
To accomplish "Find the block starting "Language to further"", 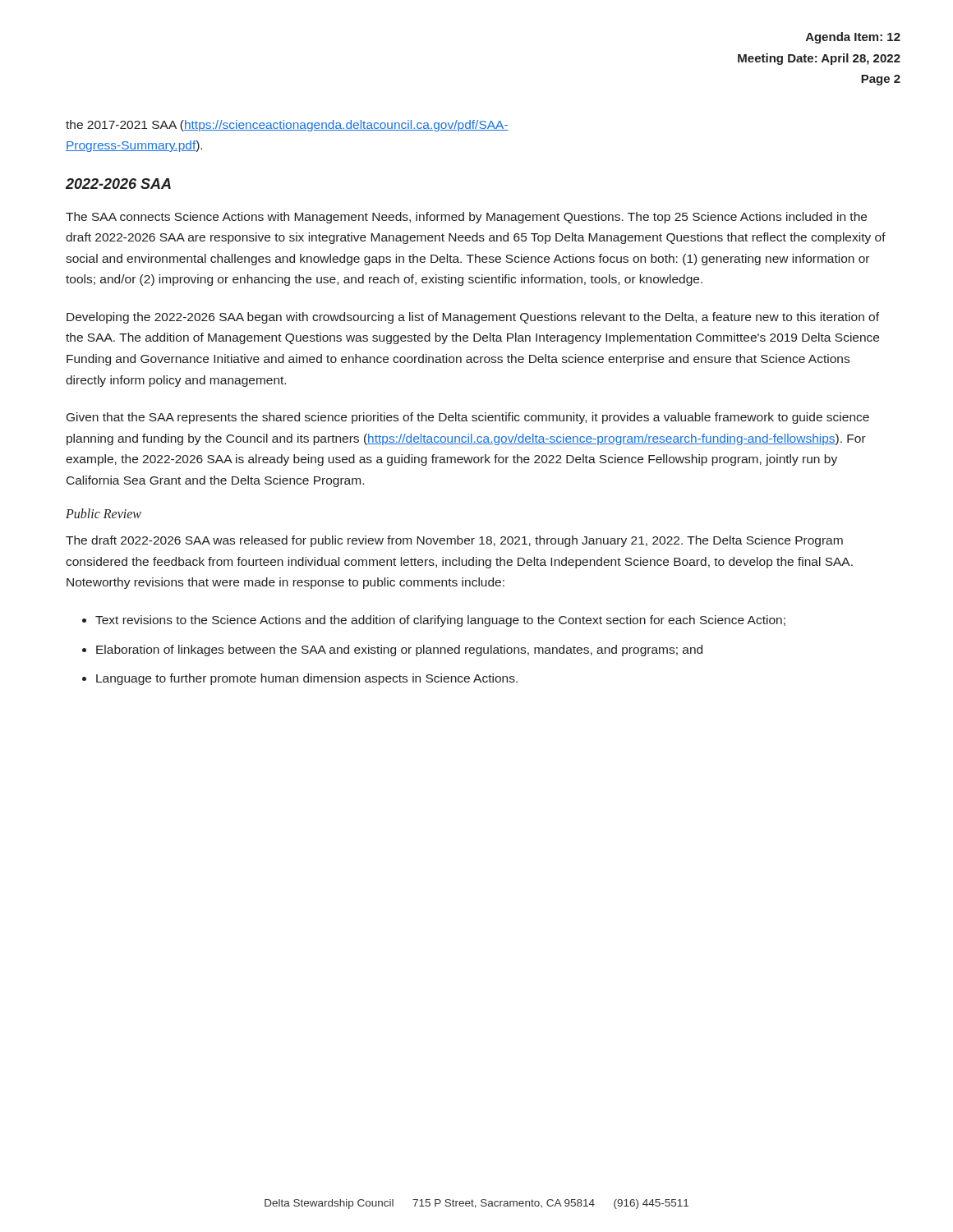I will (x=307, y=678).
